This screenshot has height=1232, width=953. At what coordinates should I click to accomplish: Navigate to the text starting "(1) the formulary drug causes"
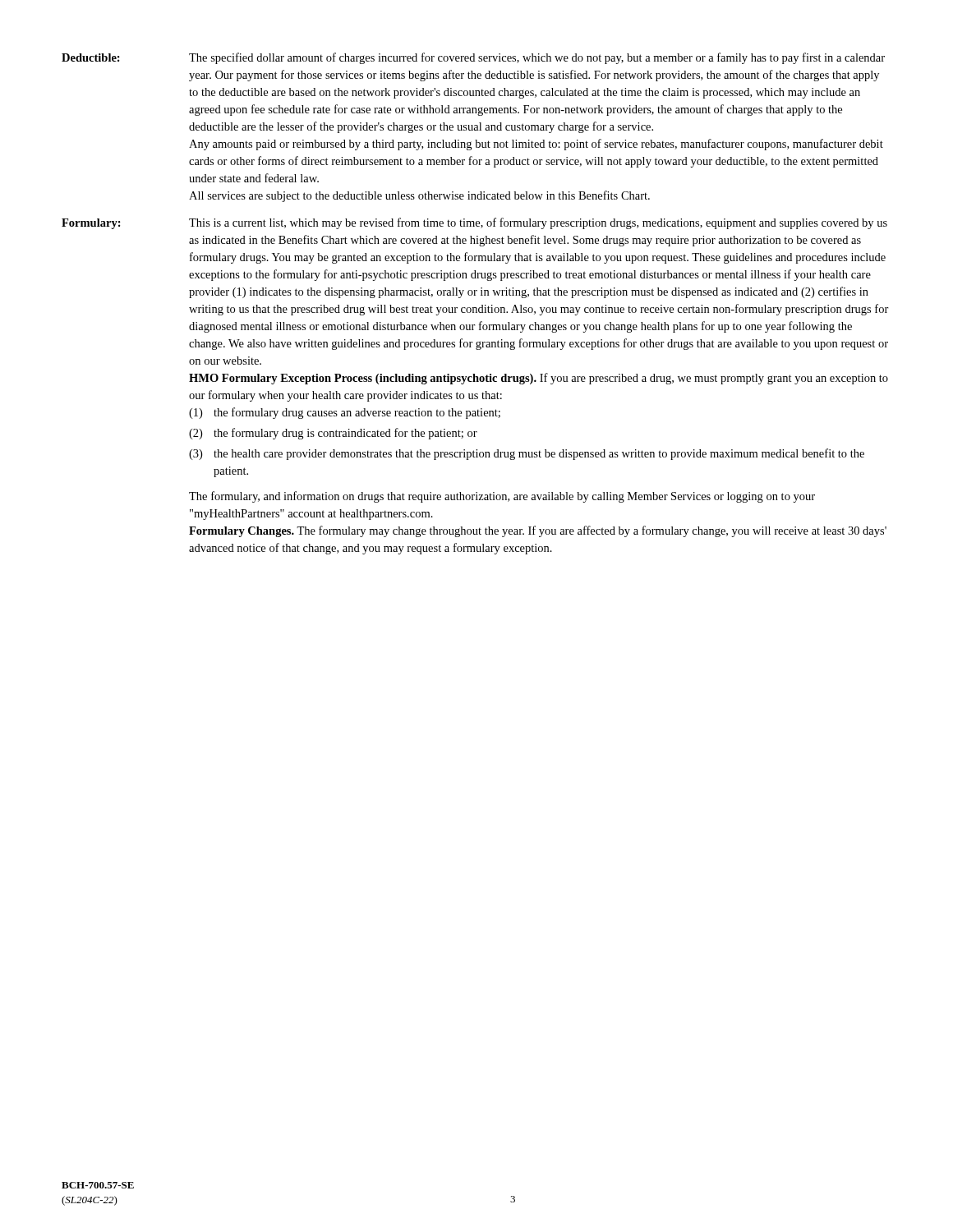click(345, 413)
